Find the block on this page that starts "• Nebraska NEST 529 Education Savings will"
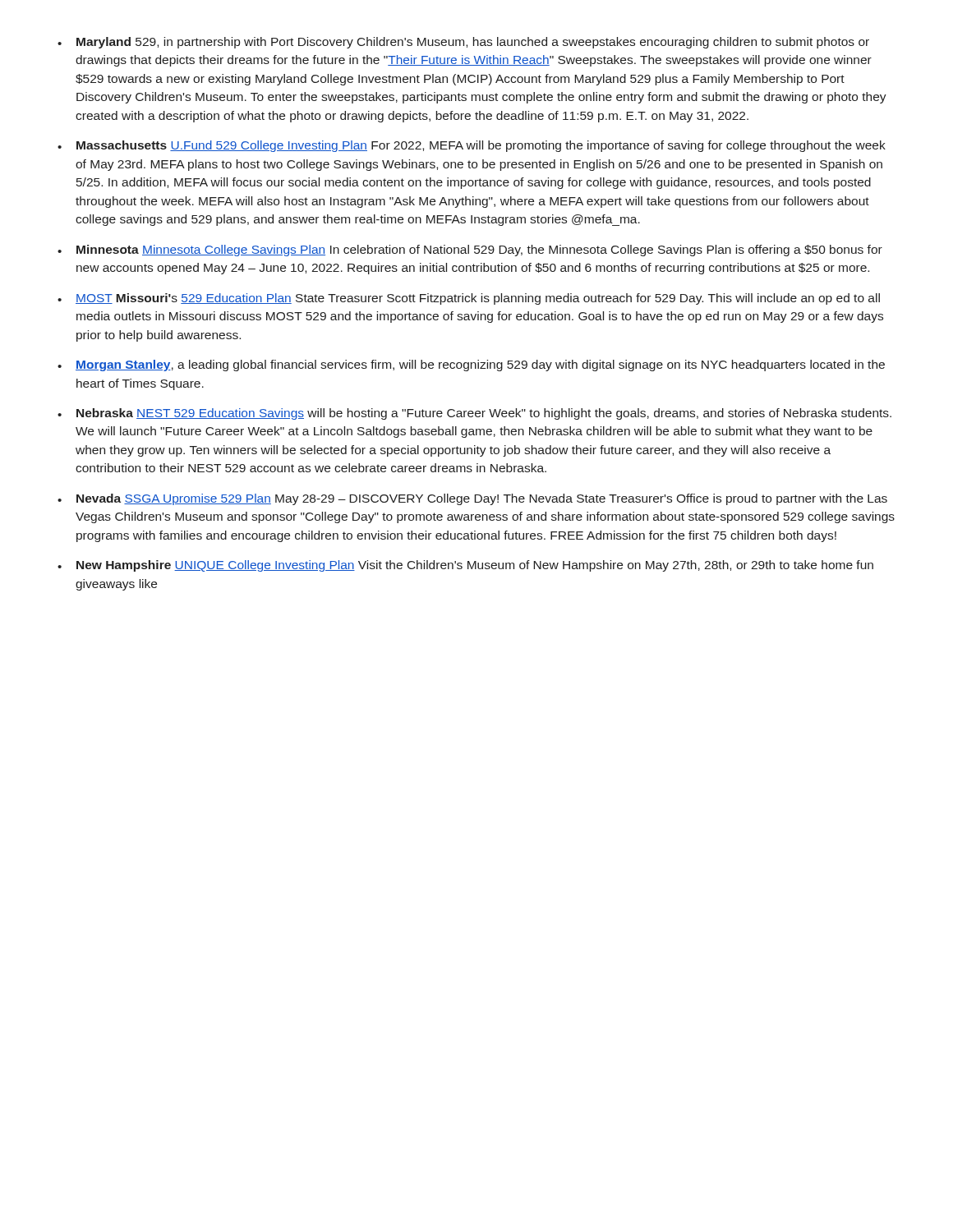This screenshot has width=953, height=1232. [476, 441]
